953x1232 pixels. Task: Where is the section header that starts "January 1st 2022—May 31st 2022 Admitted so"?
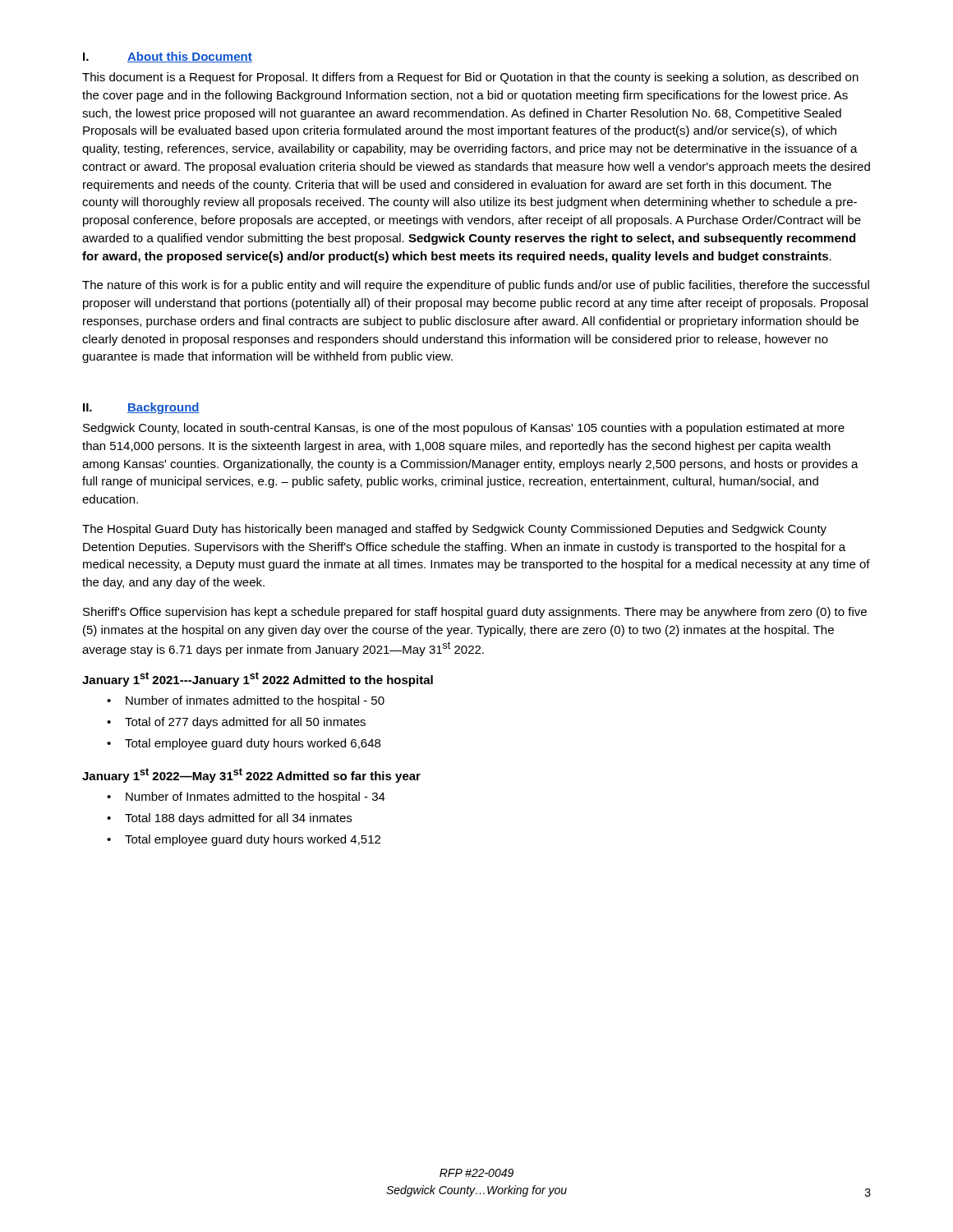click(251, 775)
